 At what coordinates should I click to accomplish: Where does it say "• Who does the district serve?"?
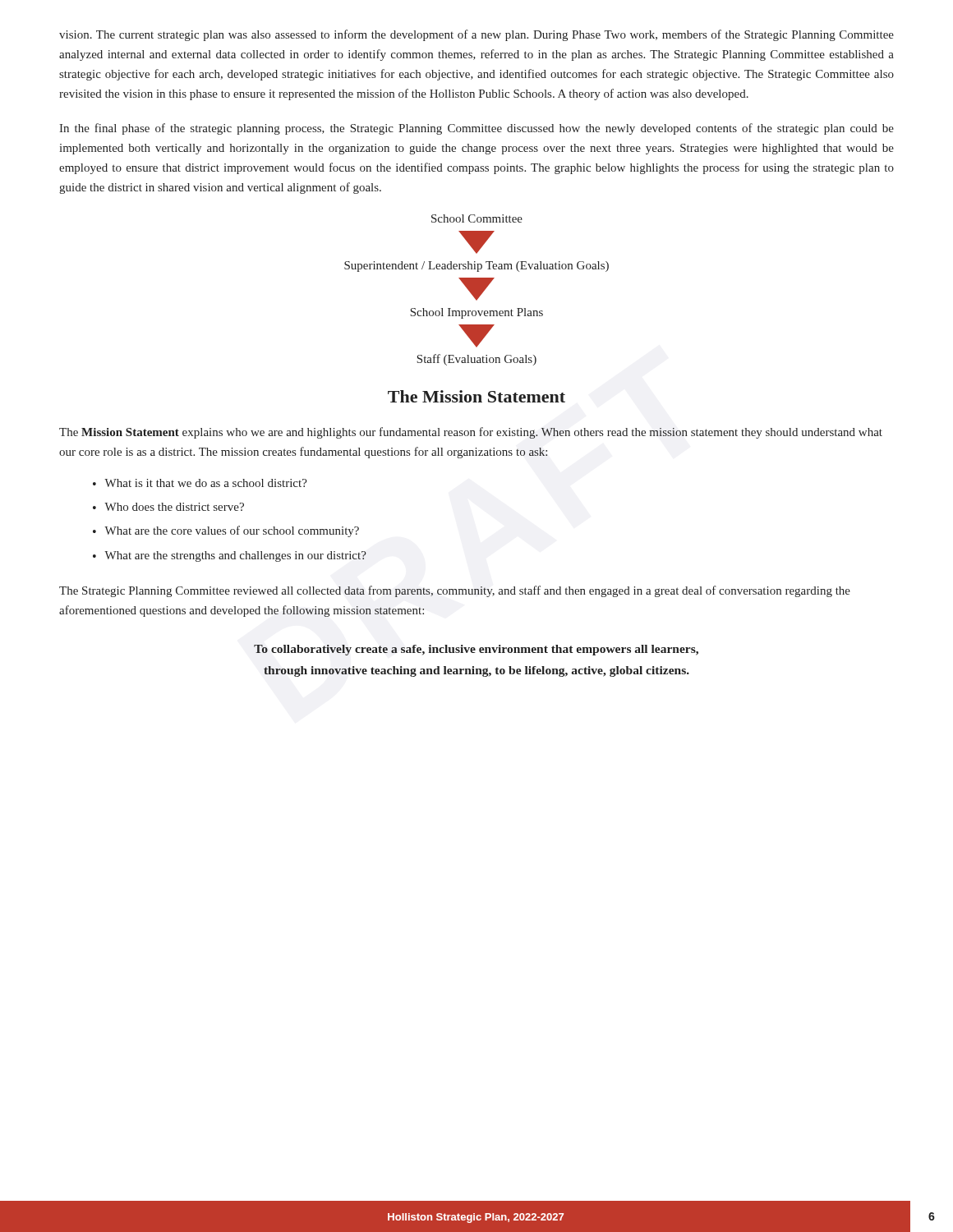pyautogui.click(x=168, y=508)
